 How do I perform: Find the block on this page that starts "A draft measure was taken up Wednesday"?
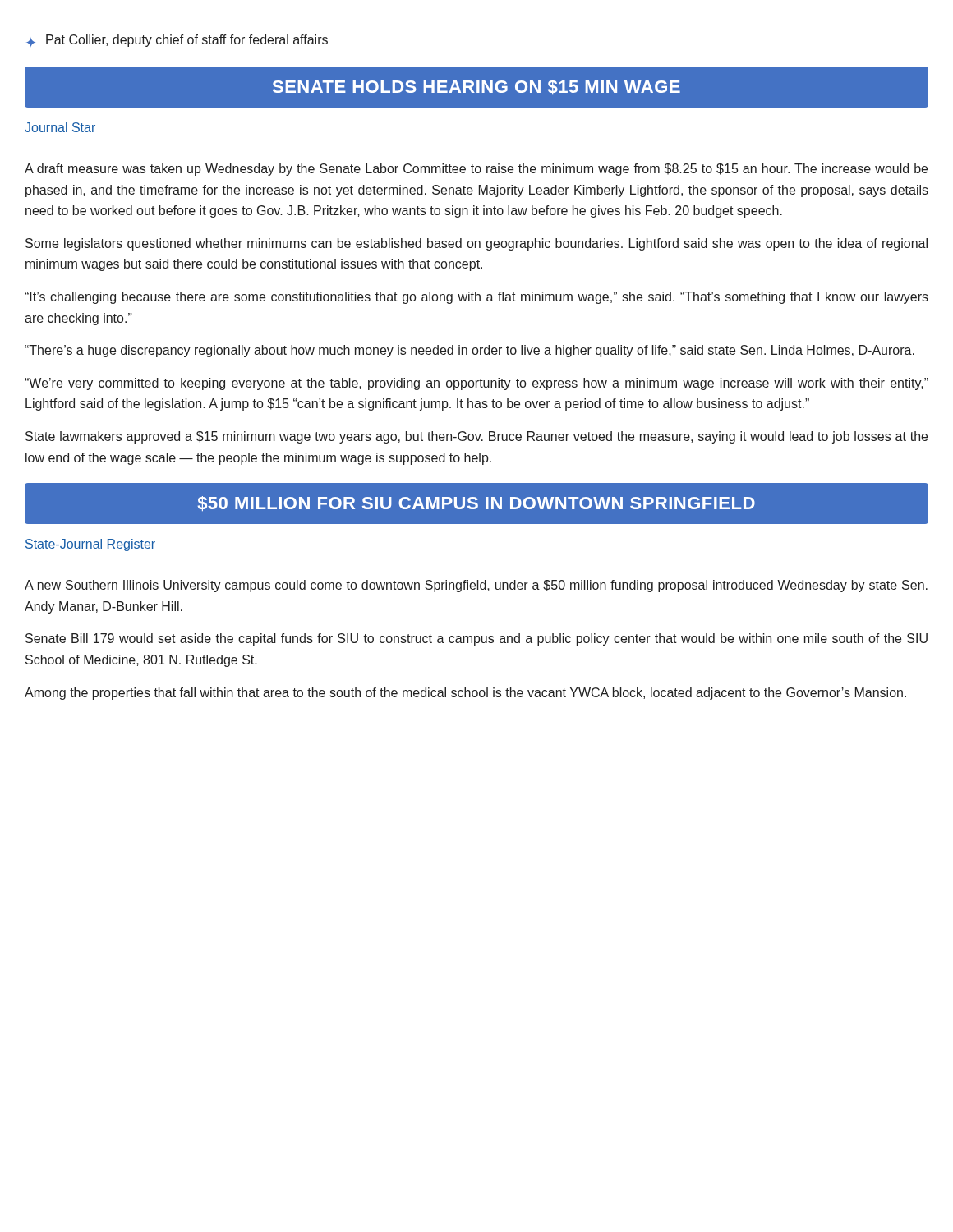coord(476,190)
